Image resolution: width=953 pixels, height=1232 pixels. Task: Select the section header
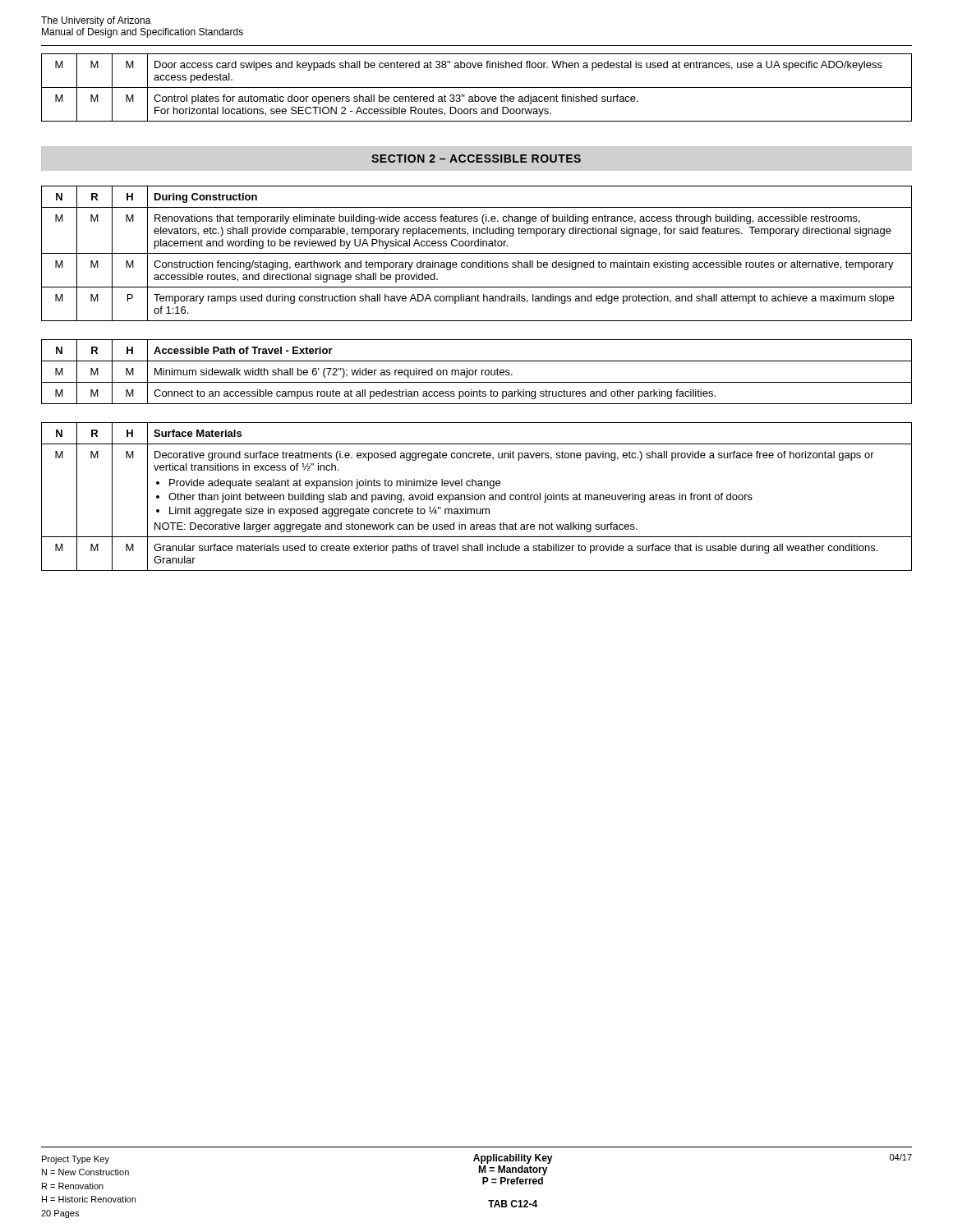point(476,158)
